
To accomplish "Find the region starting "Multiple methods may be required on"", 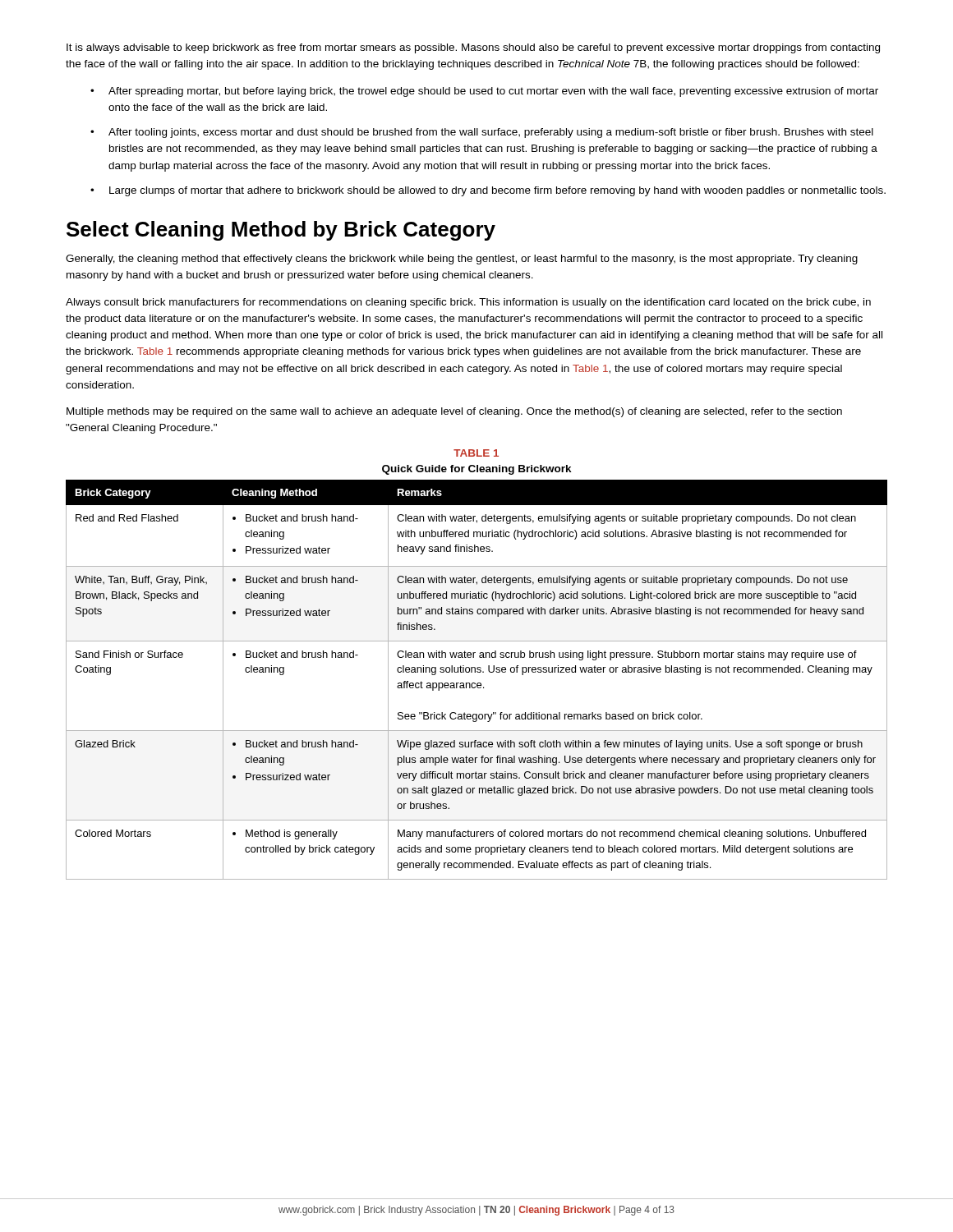I will click(454, 420).
